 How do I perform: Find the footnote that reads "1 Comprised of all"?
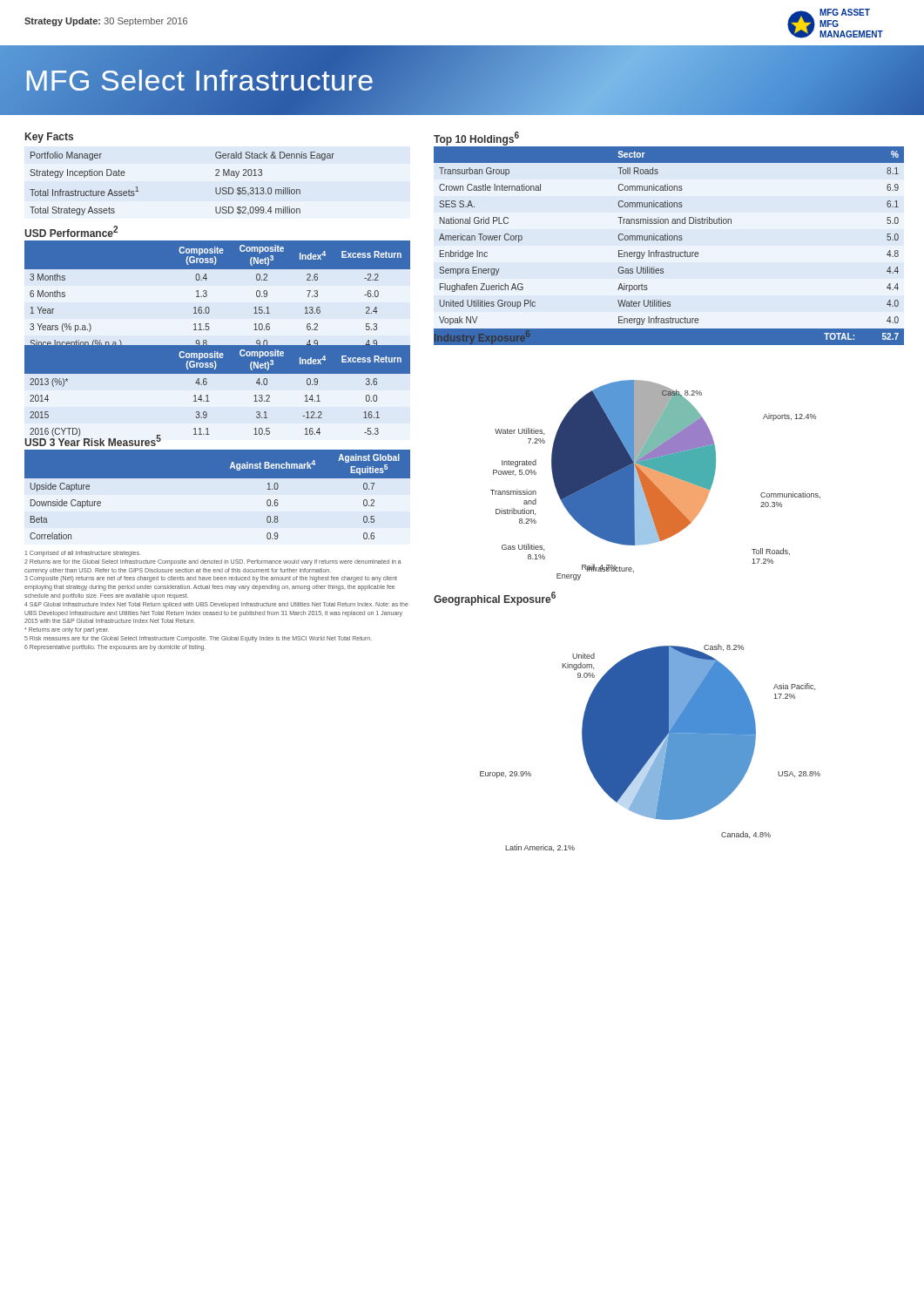[216, 600]
